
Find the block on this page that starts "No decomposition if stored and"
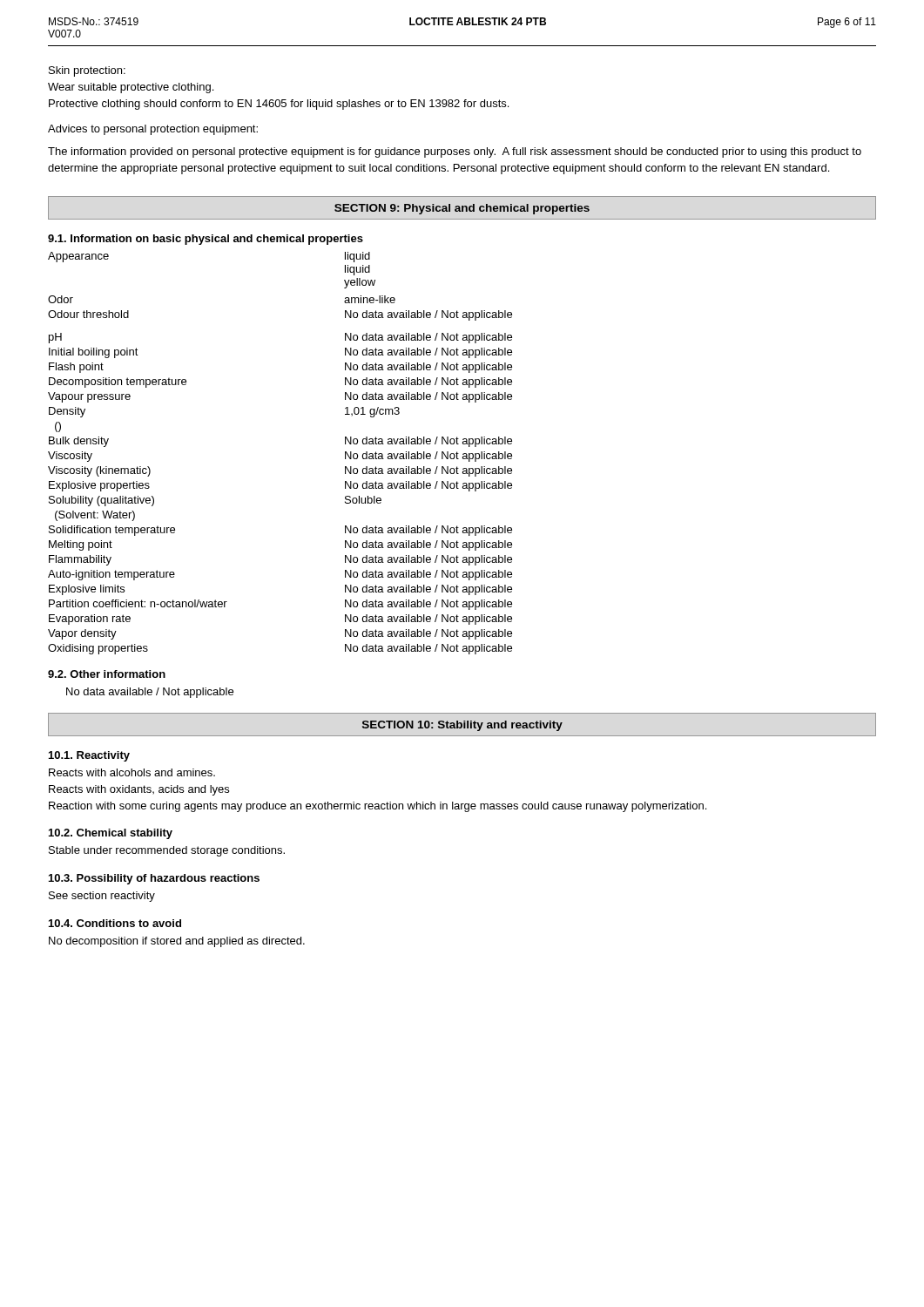tap(177, 941)
